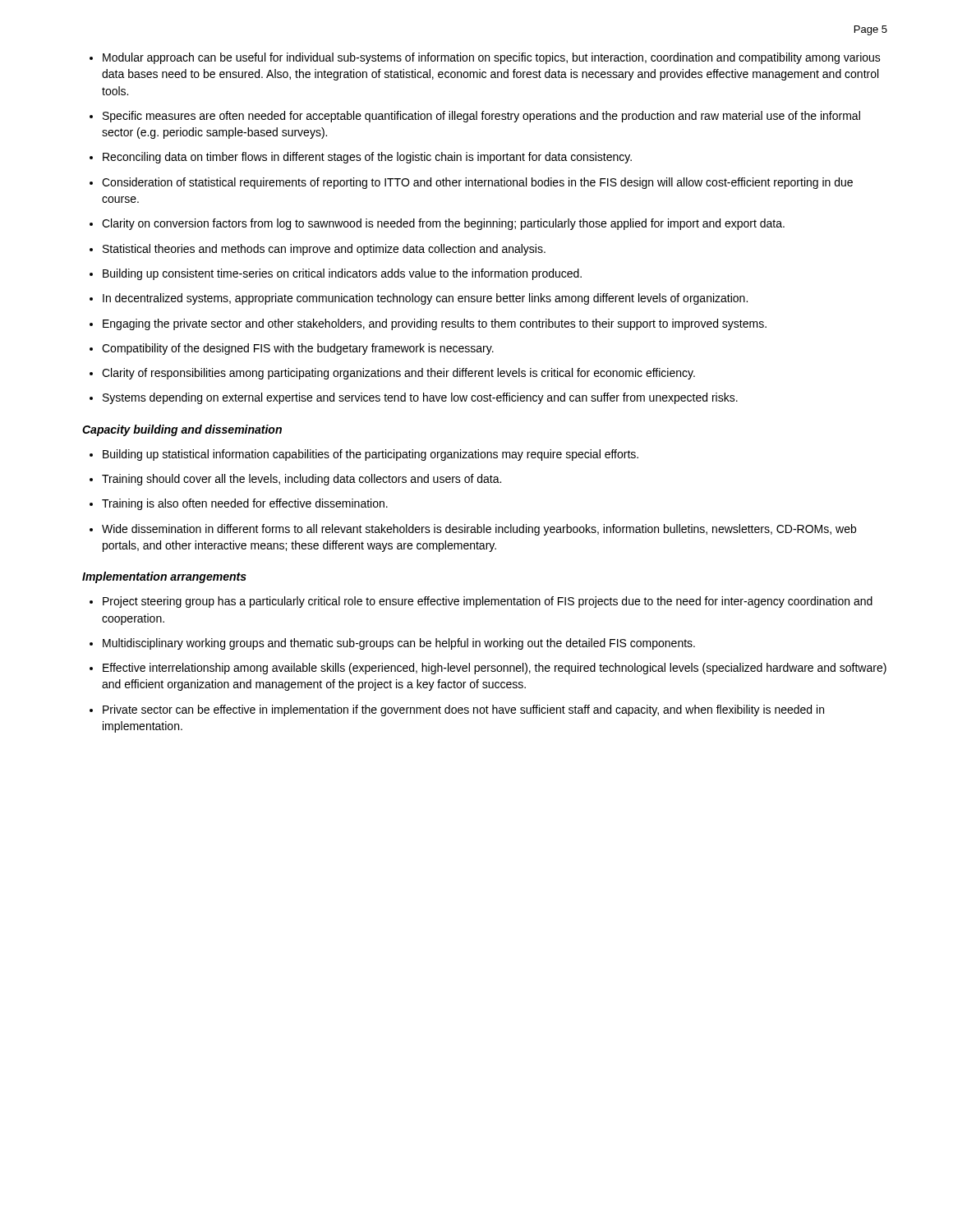Click on the passage starting "Clarity of responsibilities among participating"
This screenshot has height=1232, width=953.
point(399,373)
